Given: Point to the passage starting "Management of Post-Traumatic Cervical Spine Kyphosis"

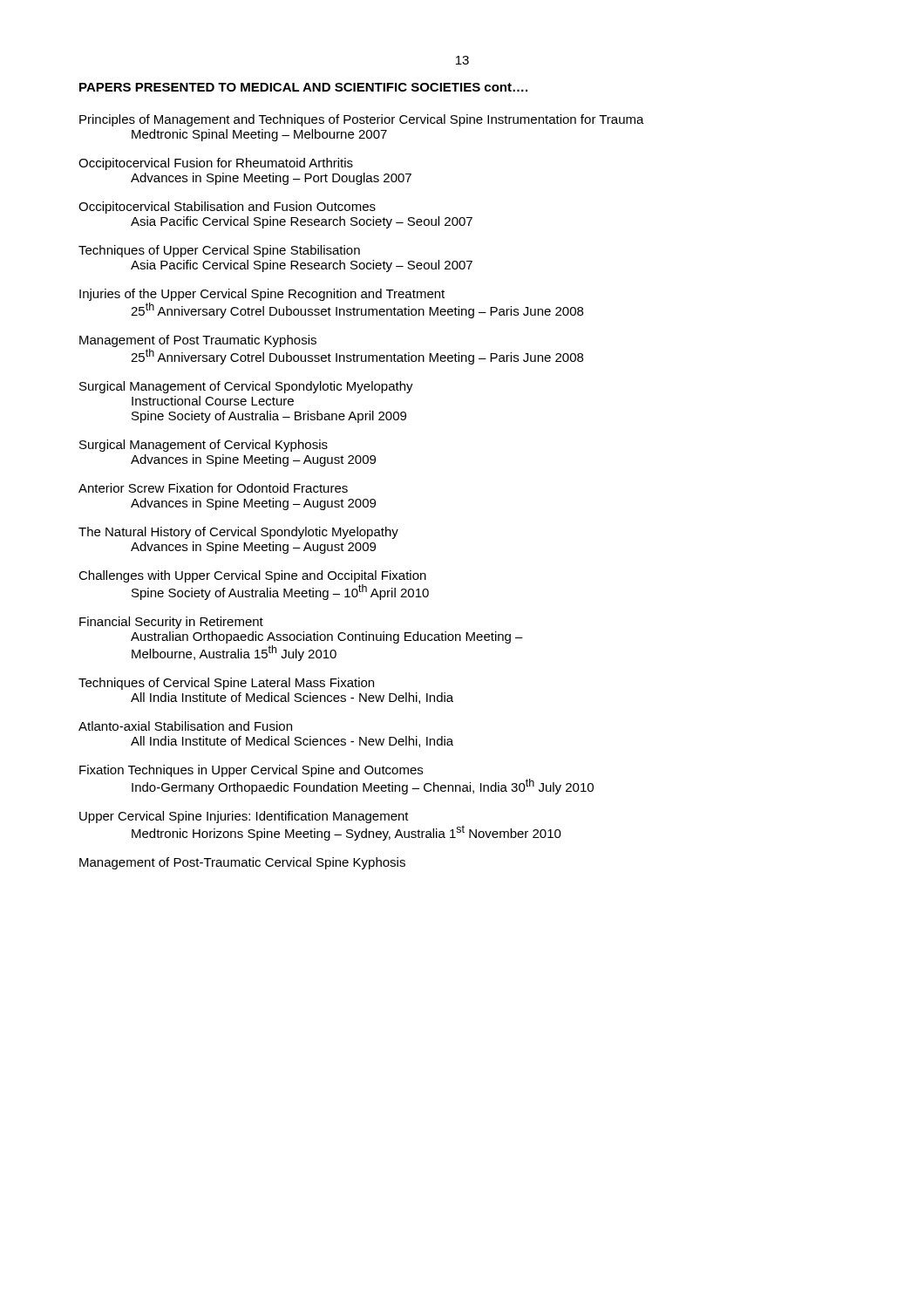Looking at the screenshot, I should [x=242, y=863].
